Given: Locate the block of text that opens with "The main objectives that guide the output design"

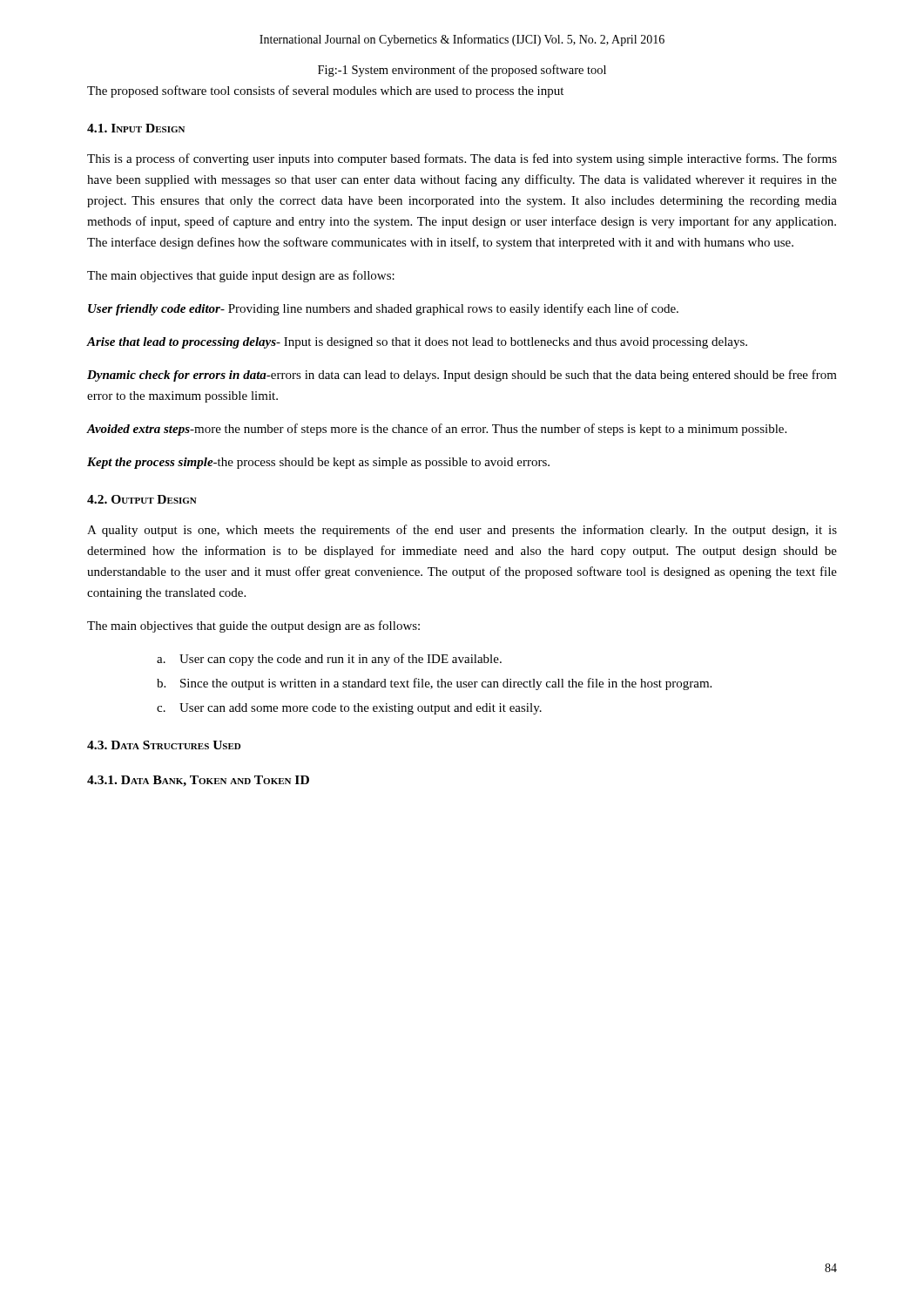Looking at the screenshot, I should pyautogui.click(x=254, y=625).
